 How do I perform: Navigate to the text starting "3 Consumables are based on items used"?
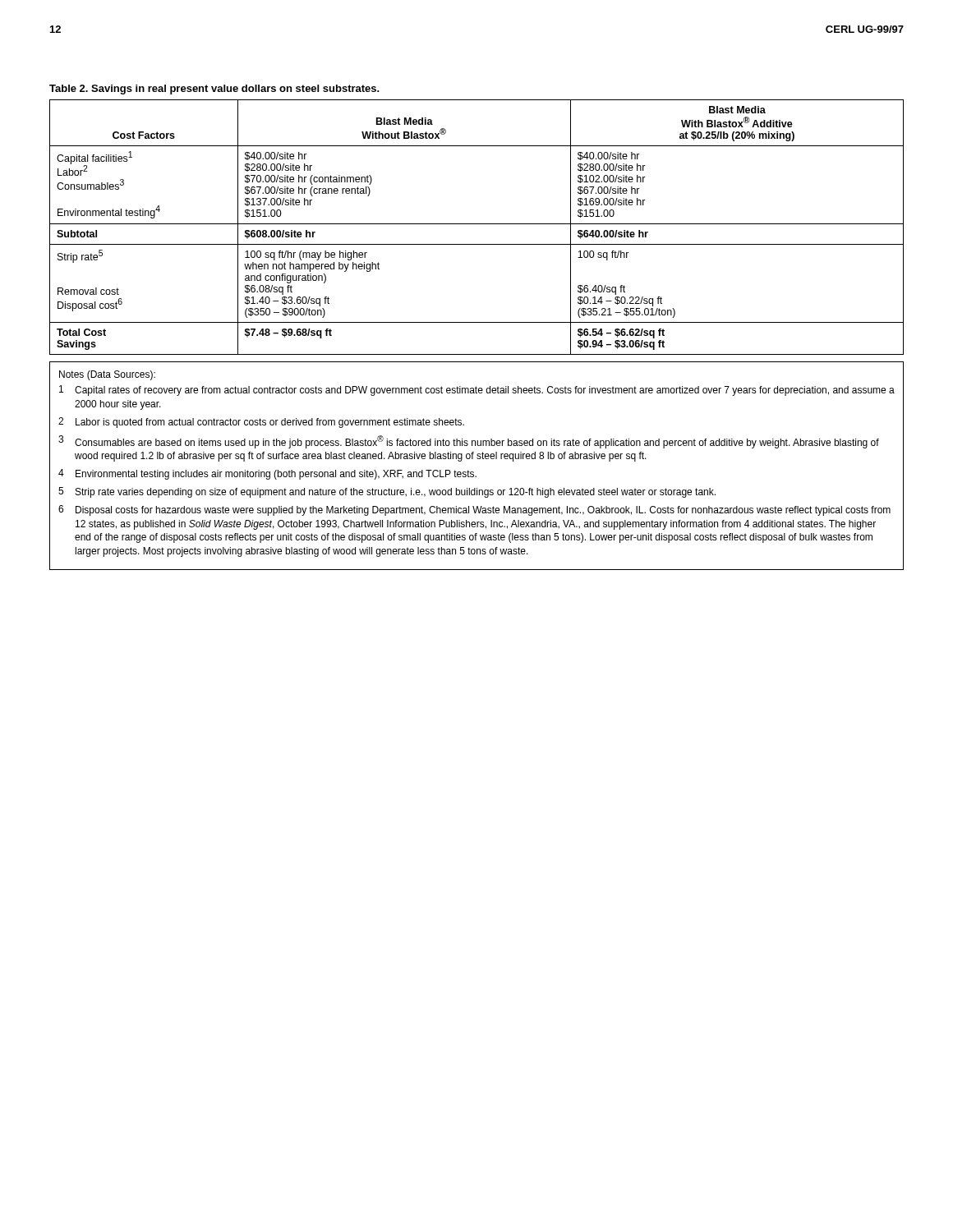[x=476, y=448]
